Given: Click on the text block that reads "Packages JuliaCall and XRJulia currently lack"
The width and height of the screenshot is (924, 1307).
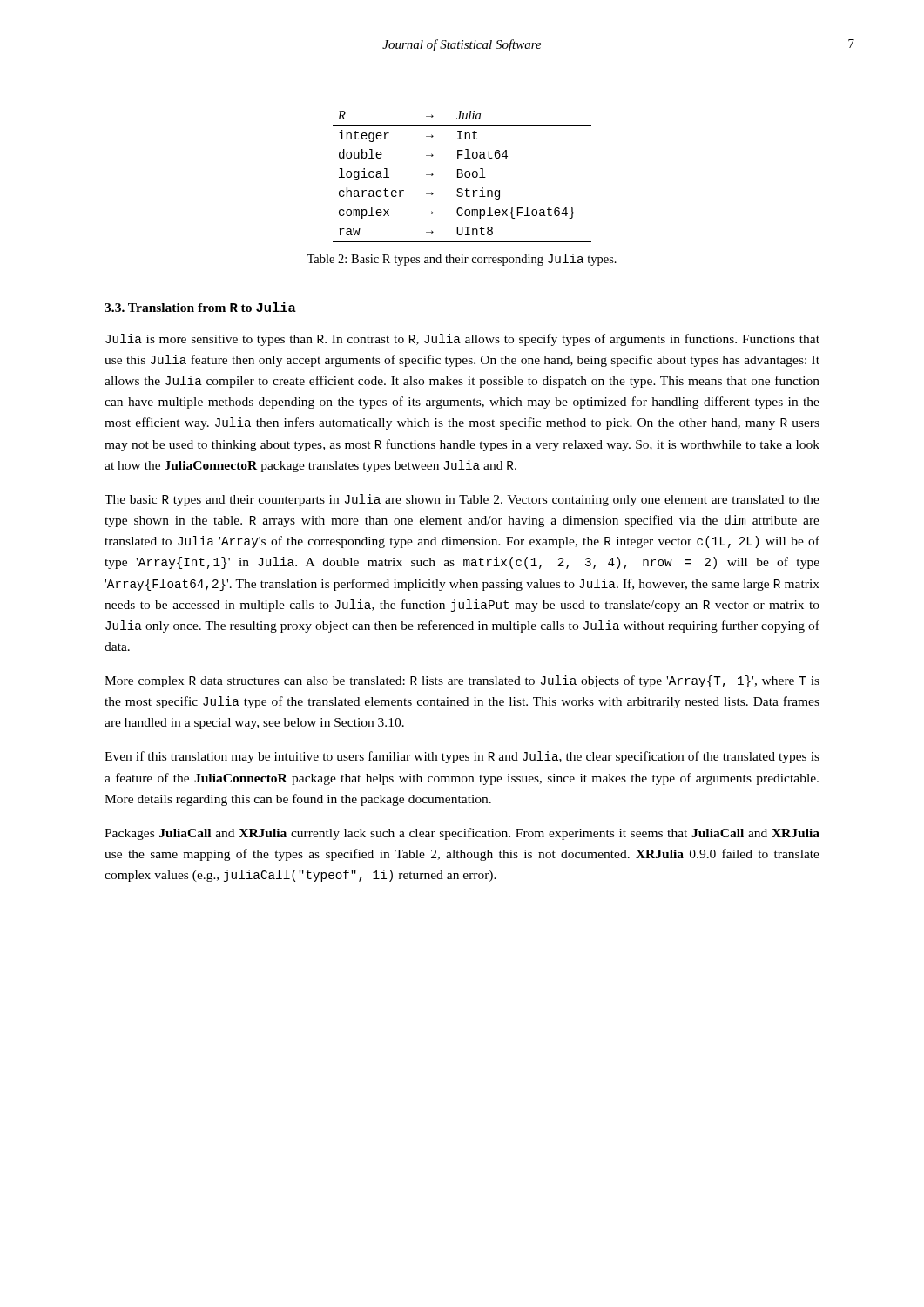Looking at the screenshot, I should tap(462, 854).
